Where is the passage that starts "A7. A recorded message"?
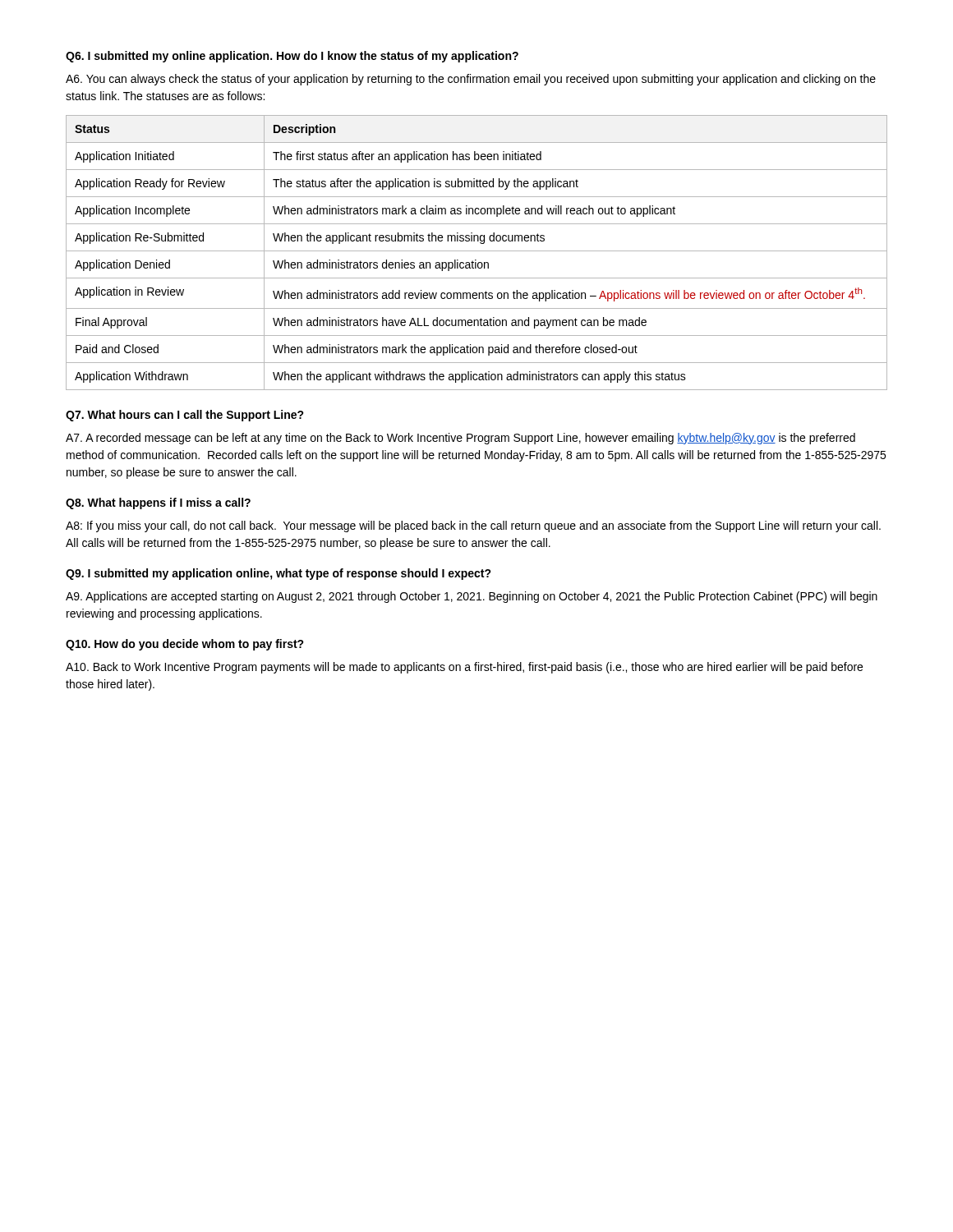The height and width of the screenshot is (1232, 953). pos(476,455)
